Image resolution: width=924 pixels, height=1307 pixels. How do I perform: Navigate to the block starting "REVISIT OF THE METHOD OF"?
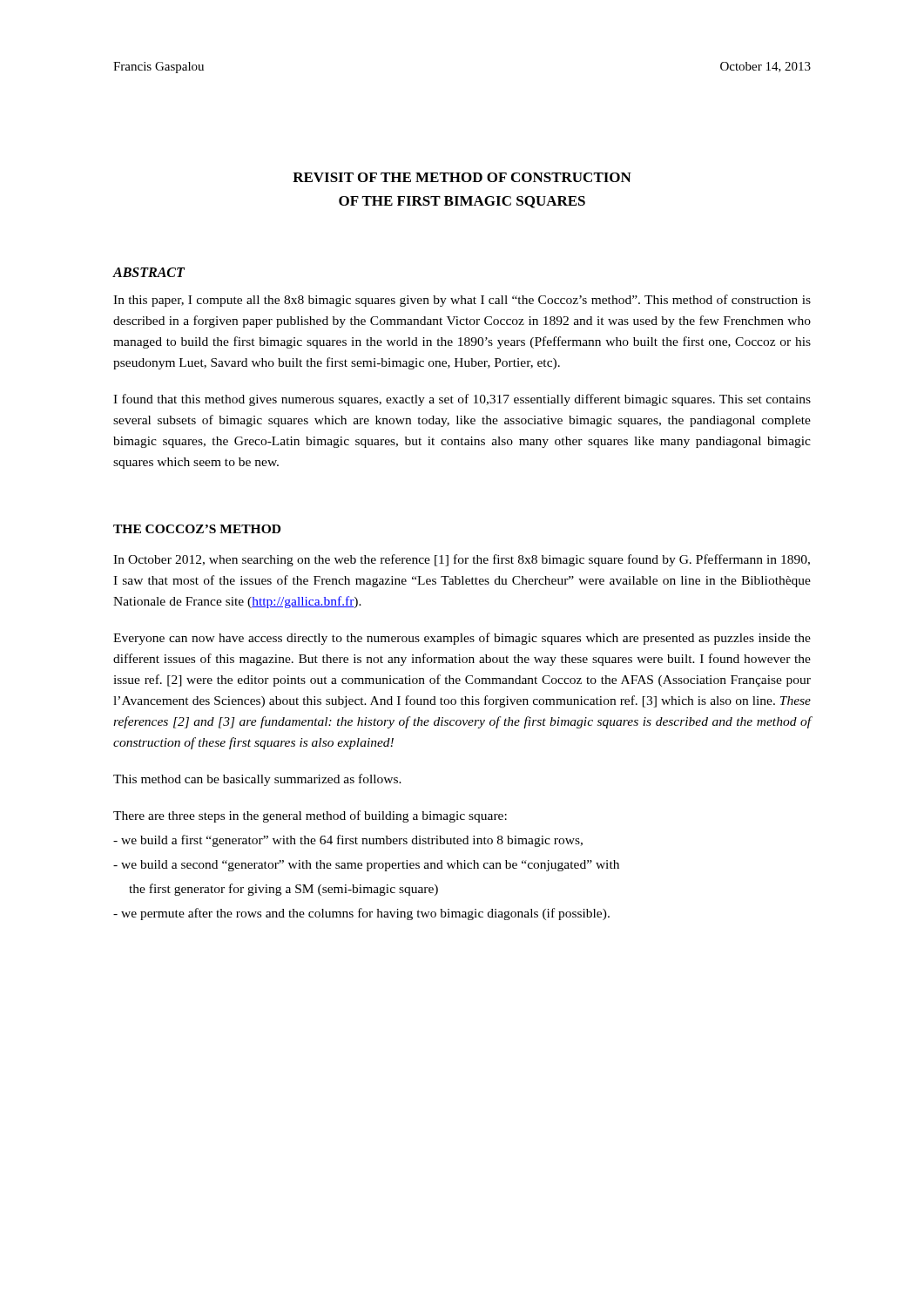click(462, 189)
